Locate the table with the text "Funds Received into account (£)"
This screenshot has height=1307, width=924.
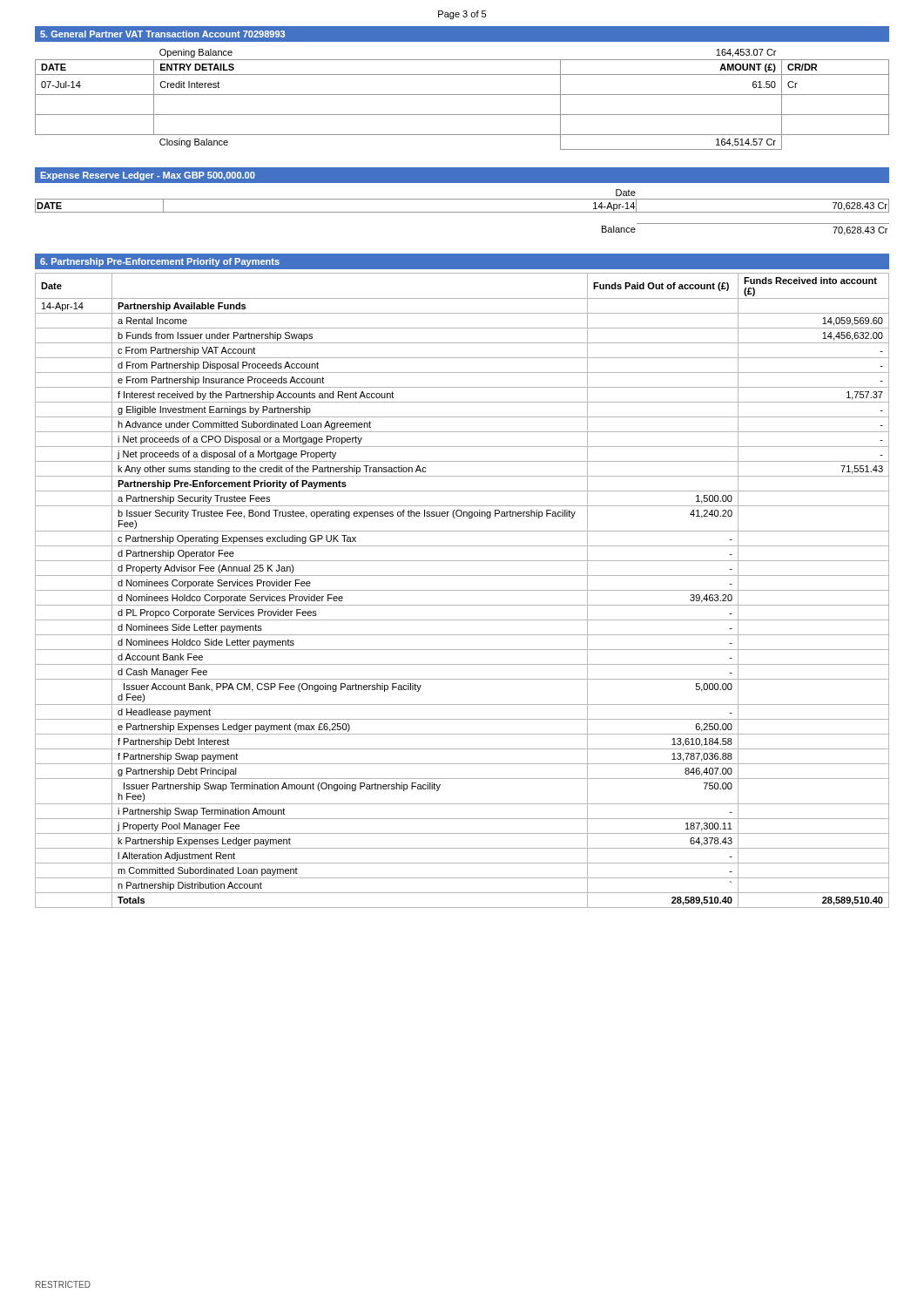pos(462,590)
